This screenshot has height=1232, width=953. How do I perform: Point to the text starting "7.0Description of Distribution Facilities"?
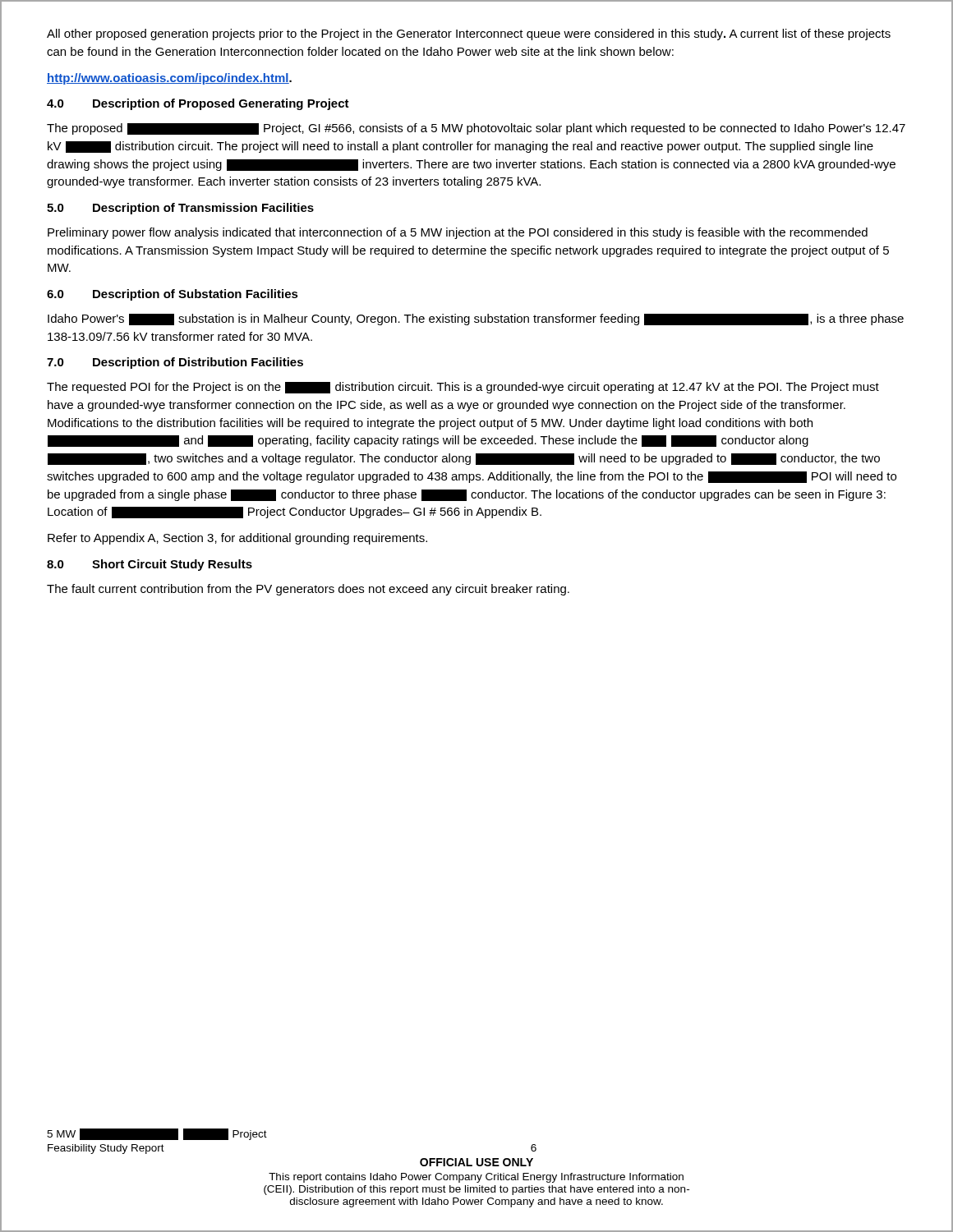(175, 363)
